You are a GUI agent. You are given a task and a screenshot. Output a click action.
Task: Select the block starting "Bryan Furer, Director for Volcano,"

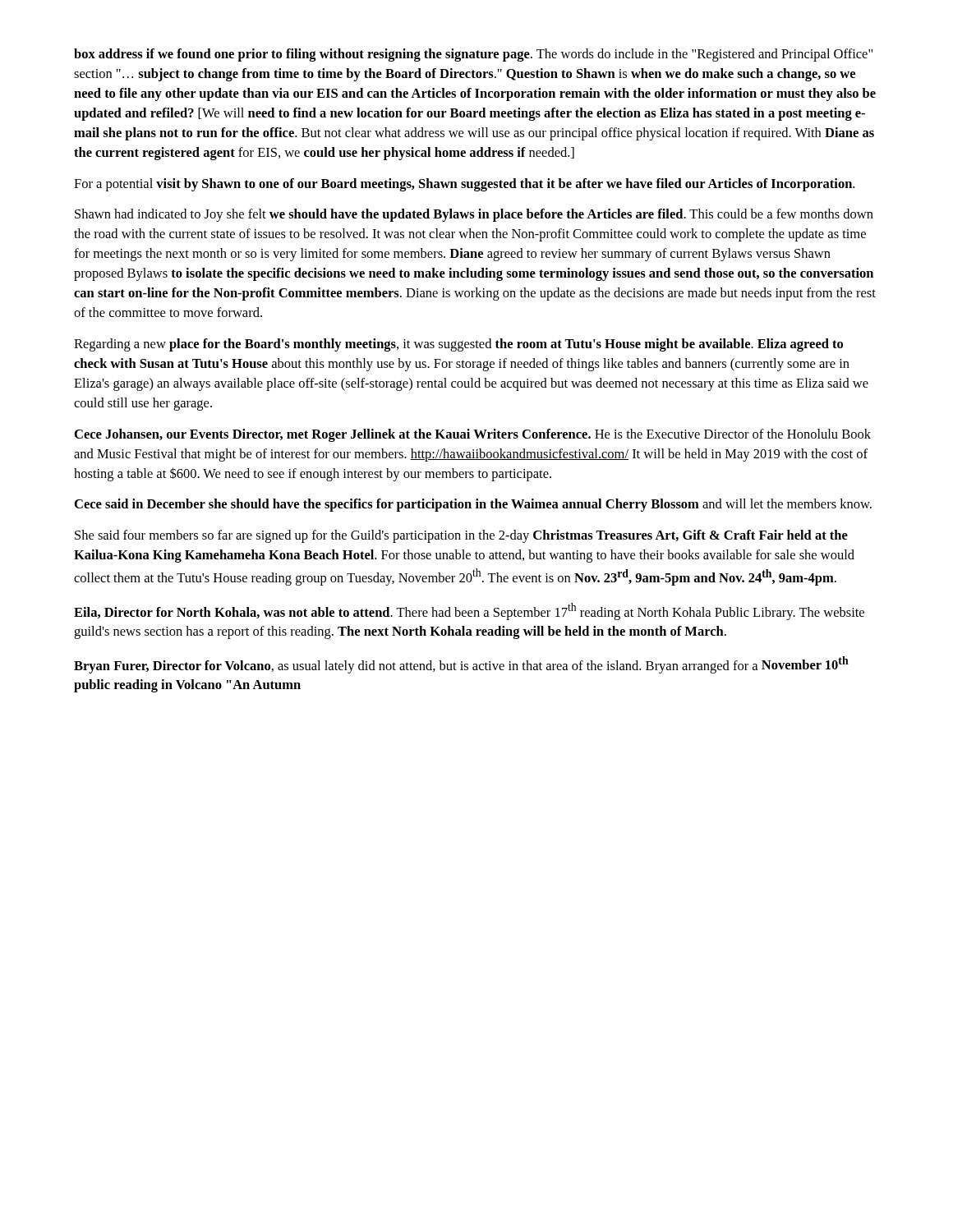pyautogui.click(x=461, y=674)
